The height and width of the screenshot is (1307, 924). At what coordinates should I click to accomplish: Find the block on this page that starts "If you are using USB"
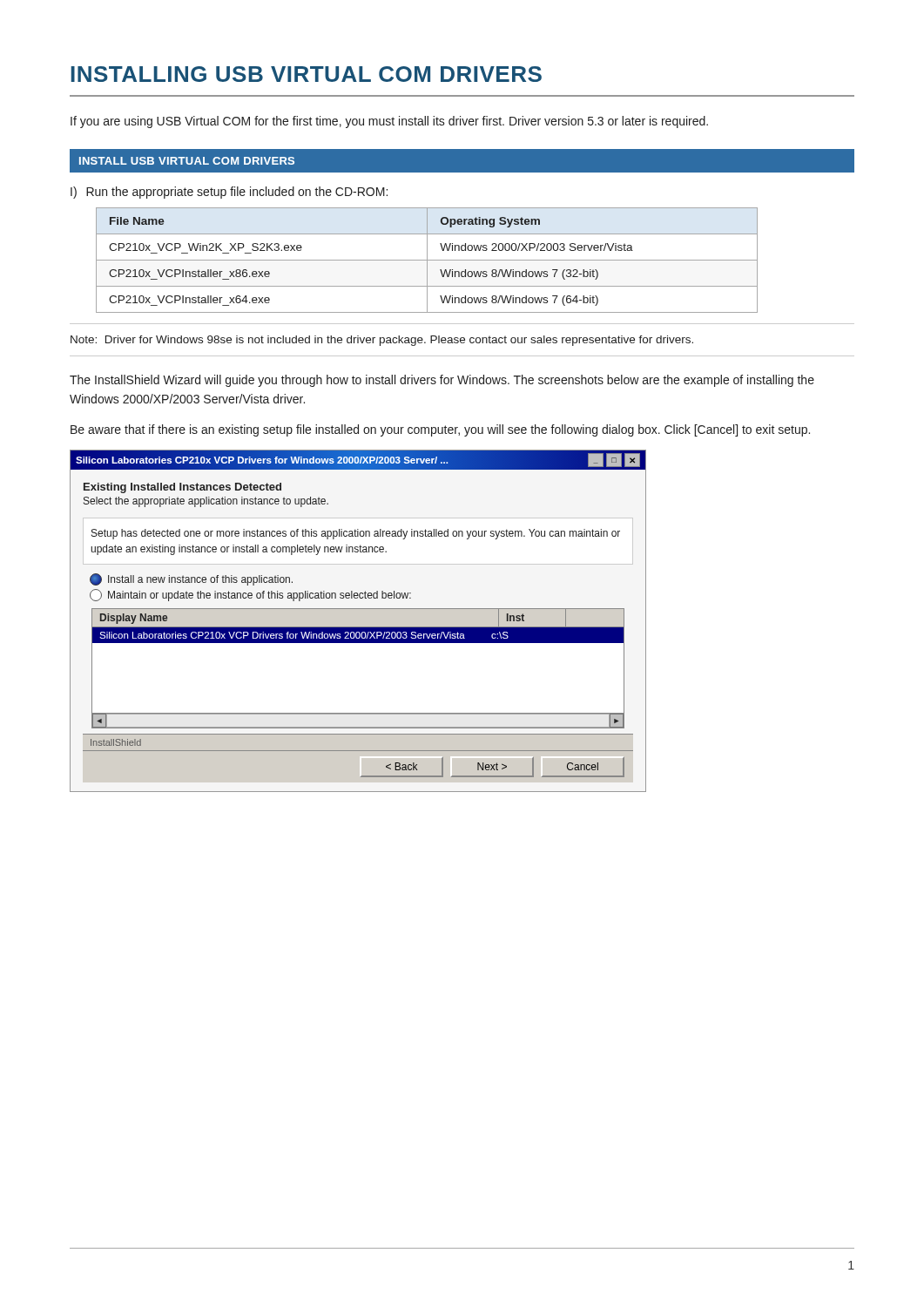[389, 121]
